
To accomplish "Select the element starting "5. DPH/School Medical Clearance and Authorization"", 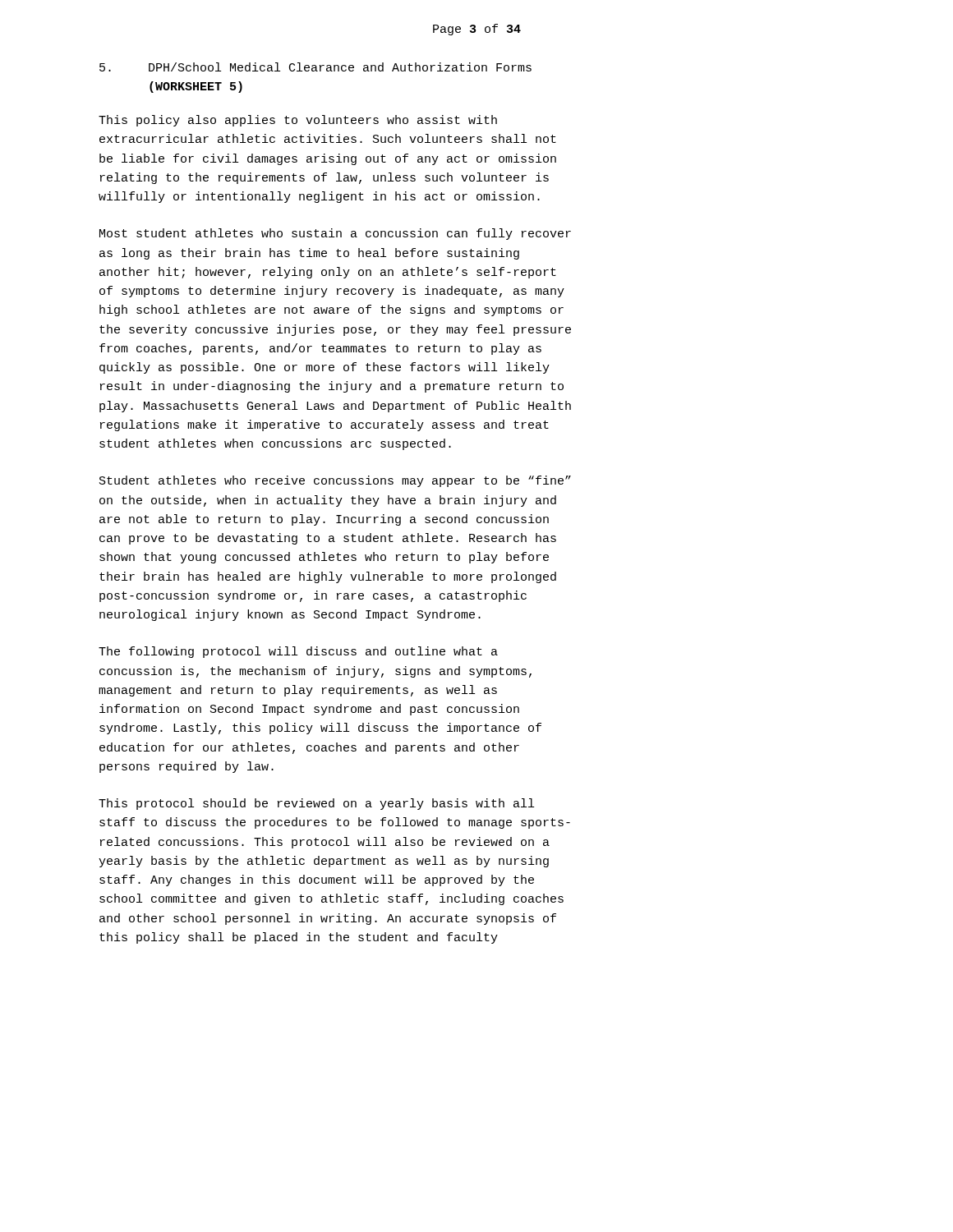I will 476,78.
